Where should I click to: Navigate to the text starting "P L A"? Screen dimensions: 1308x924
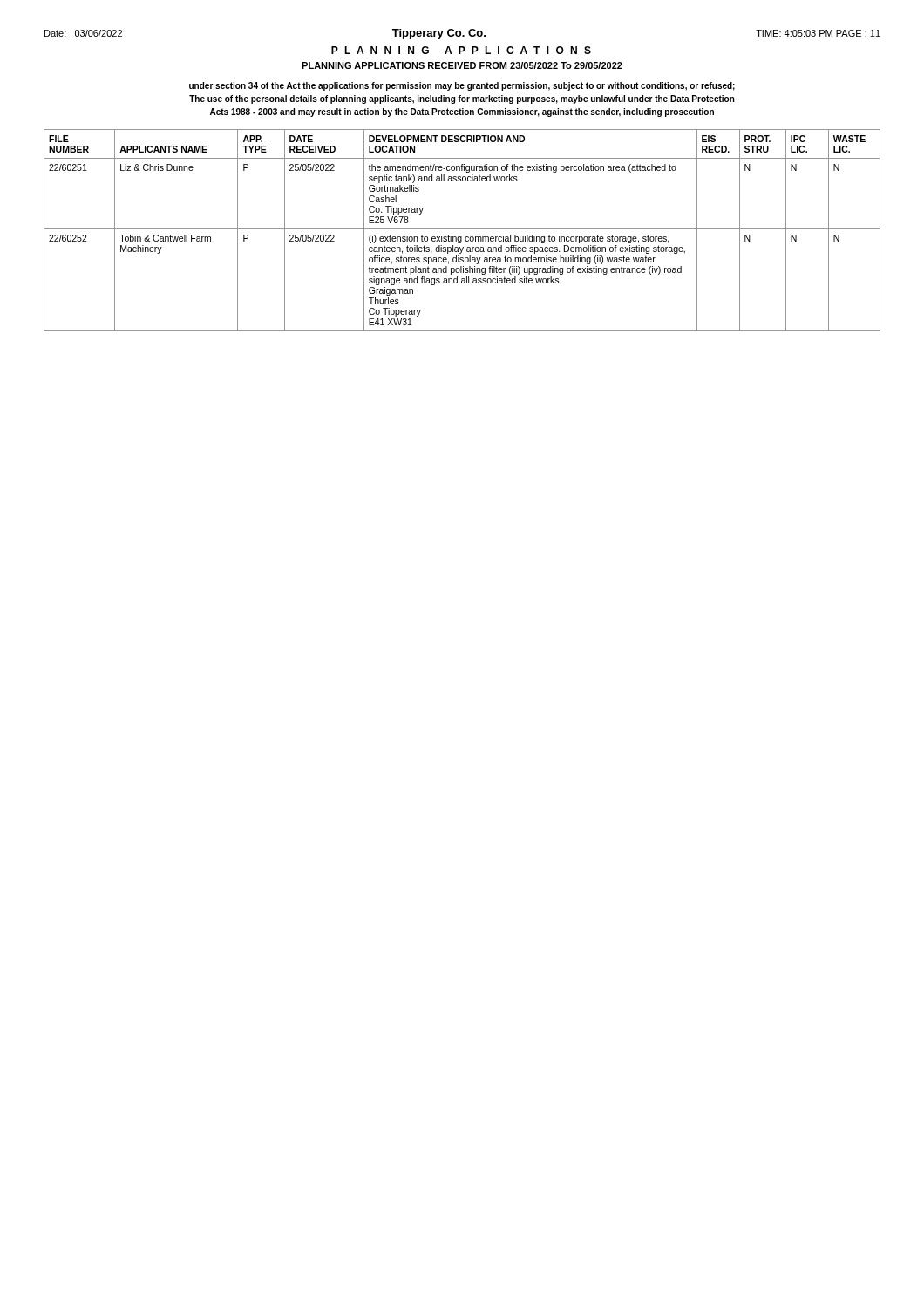point(462,51)
